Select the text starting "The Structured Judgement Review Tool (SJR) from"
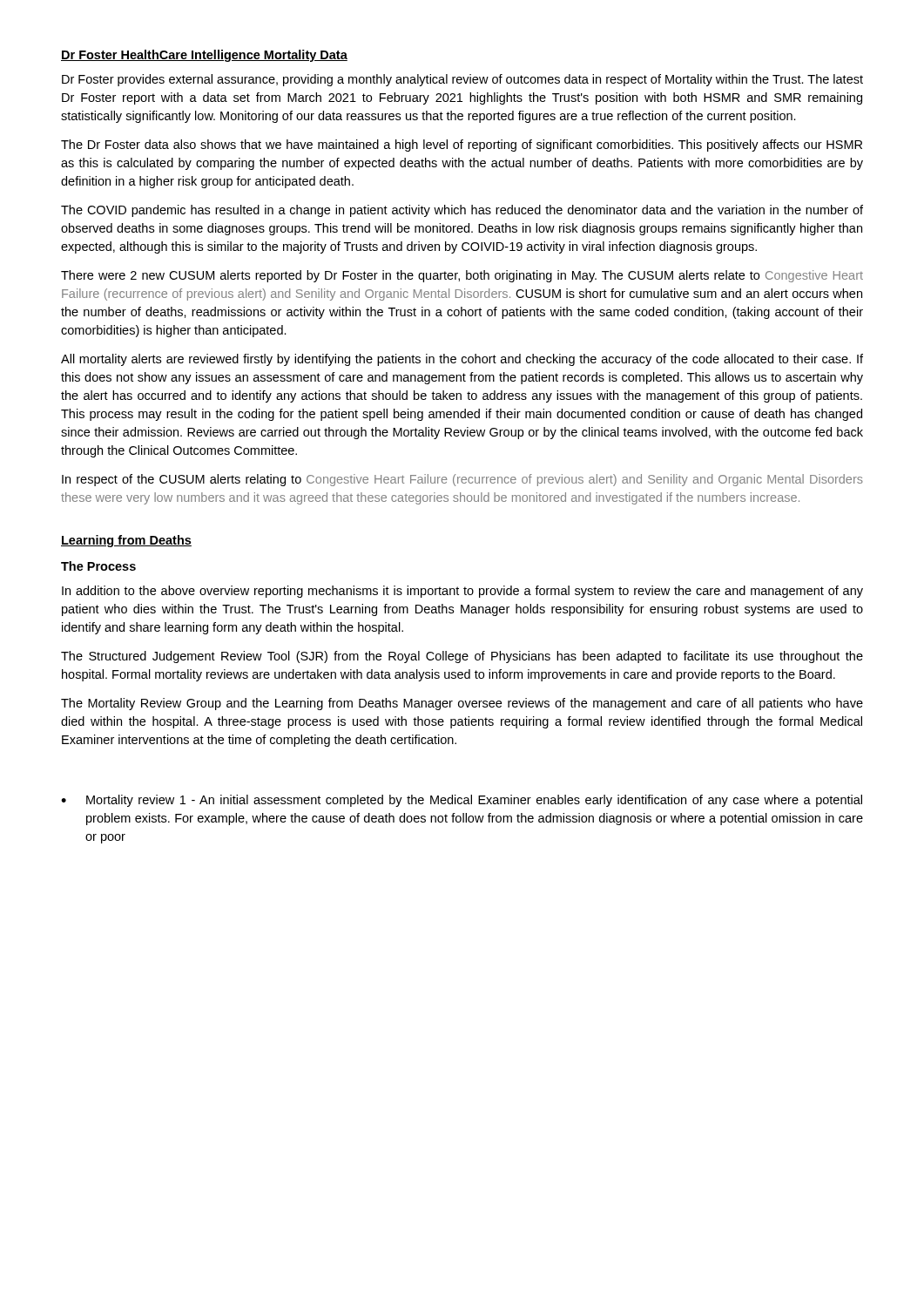Viewport: 924px width, 1307px height. [462, 666]
